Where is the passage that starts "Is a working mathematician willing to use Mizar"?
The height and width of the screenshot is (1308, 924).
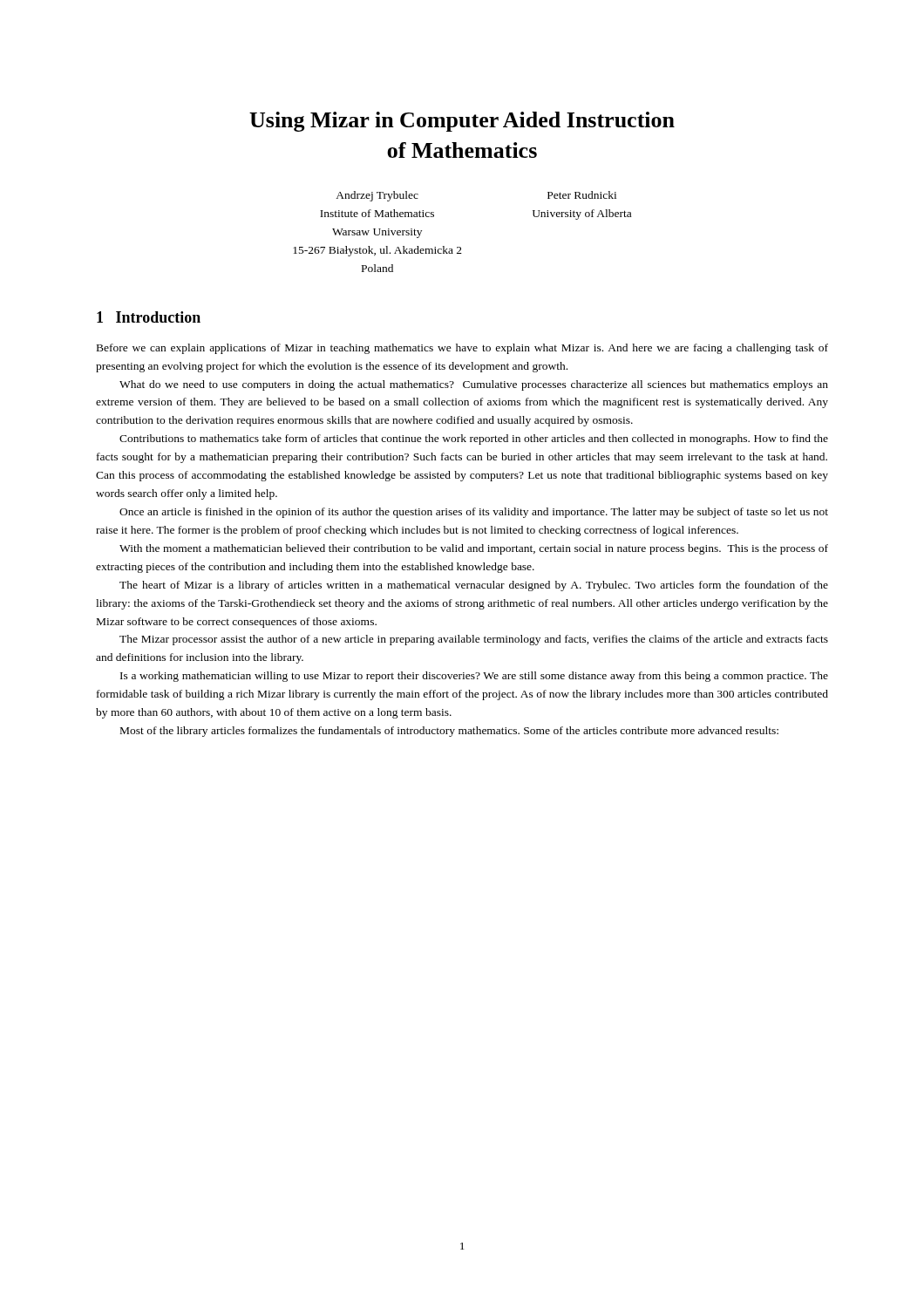462,694
